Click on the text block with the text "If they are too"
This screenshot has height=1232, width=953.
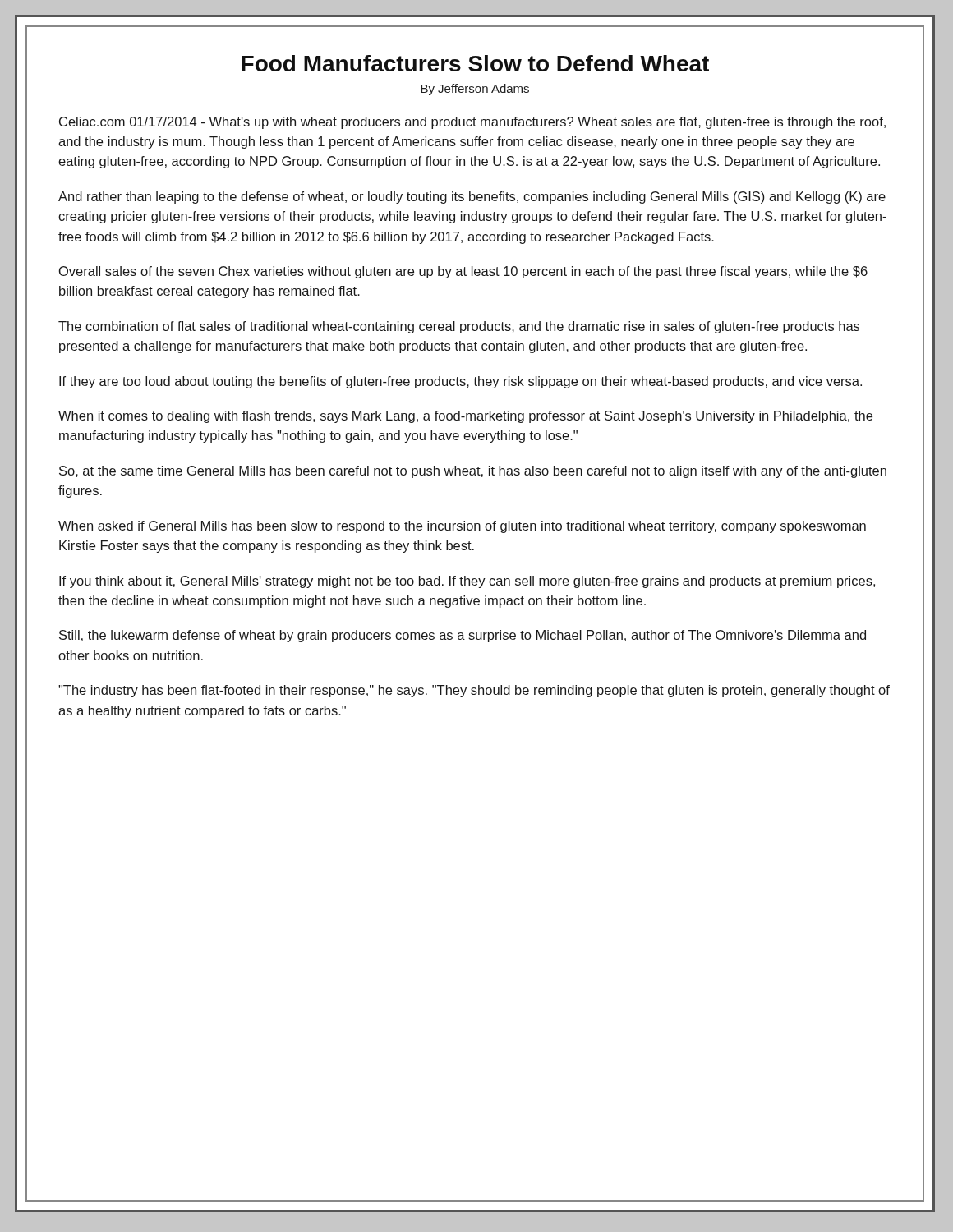(461, 381)
